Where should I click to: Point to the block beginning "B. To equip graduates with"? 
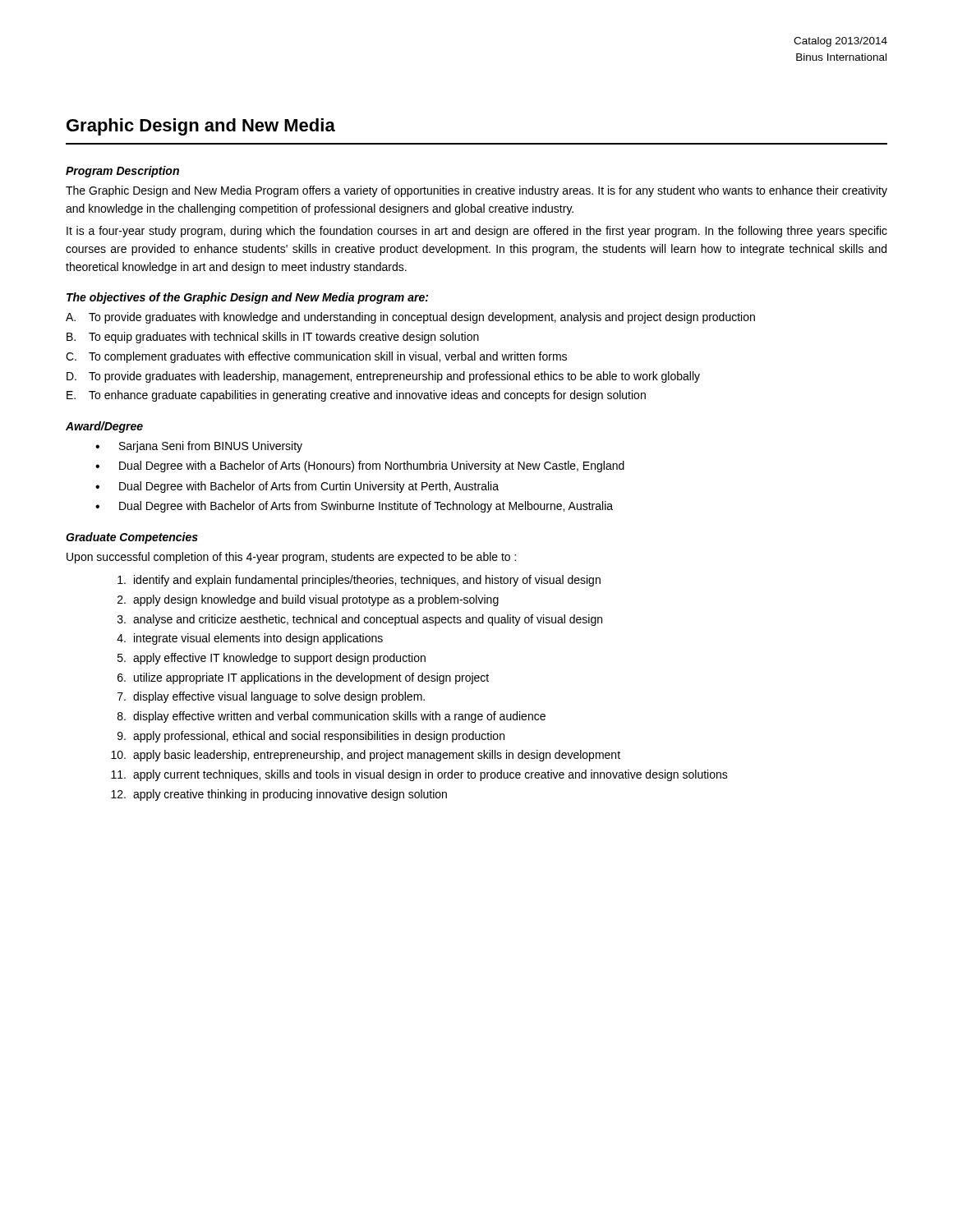tap(476, 338)
